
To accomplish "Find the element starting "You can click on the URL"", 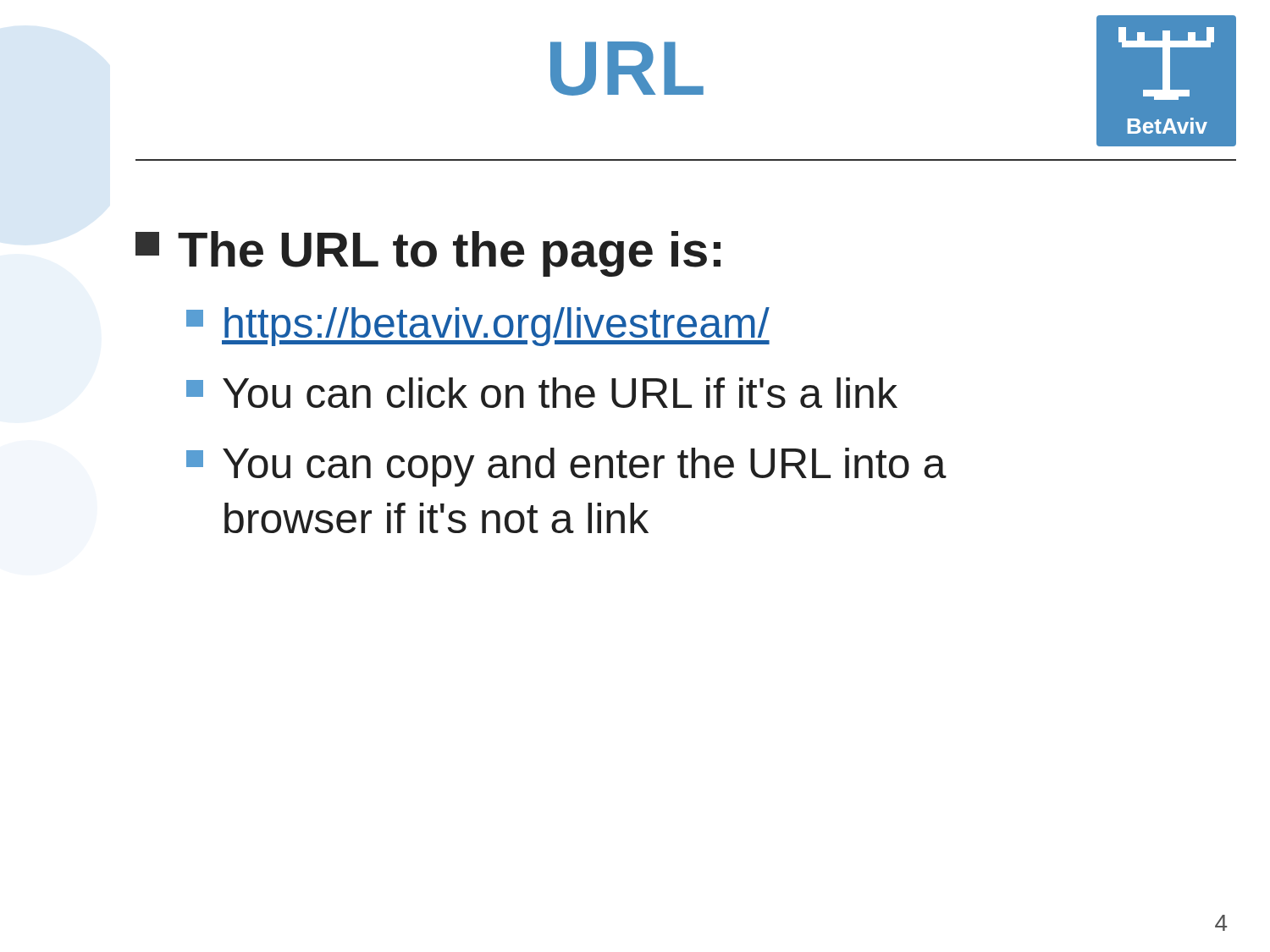I will tap(560, 393).
